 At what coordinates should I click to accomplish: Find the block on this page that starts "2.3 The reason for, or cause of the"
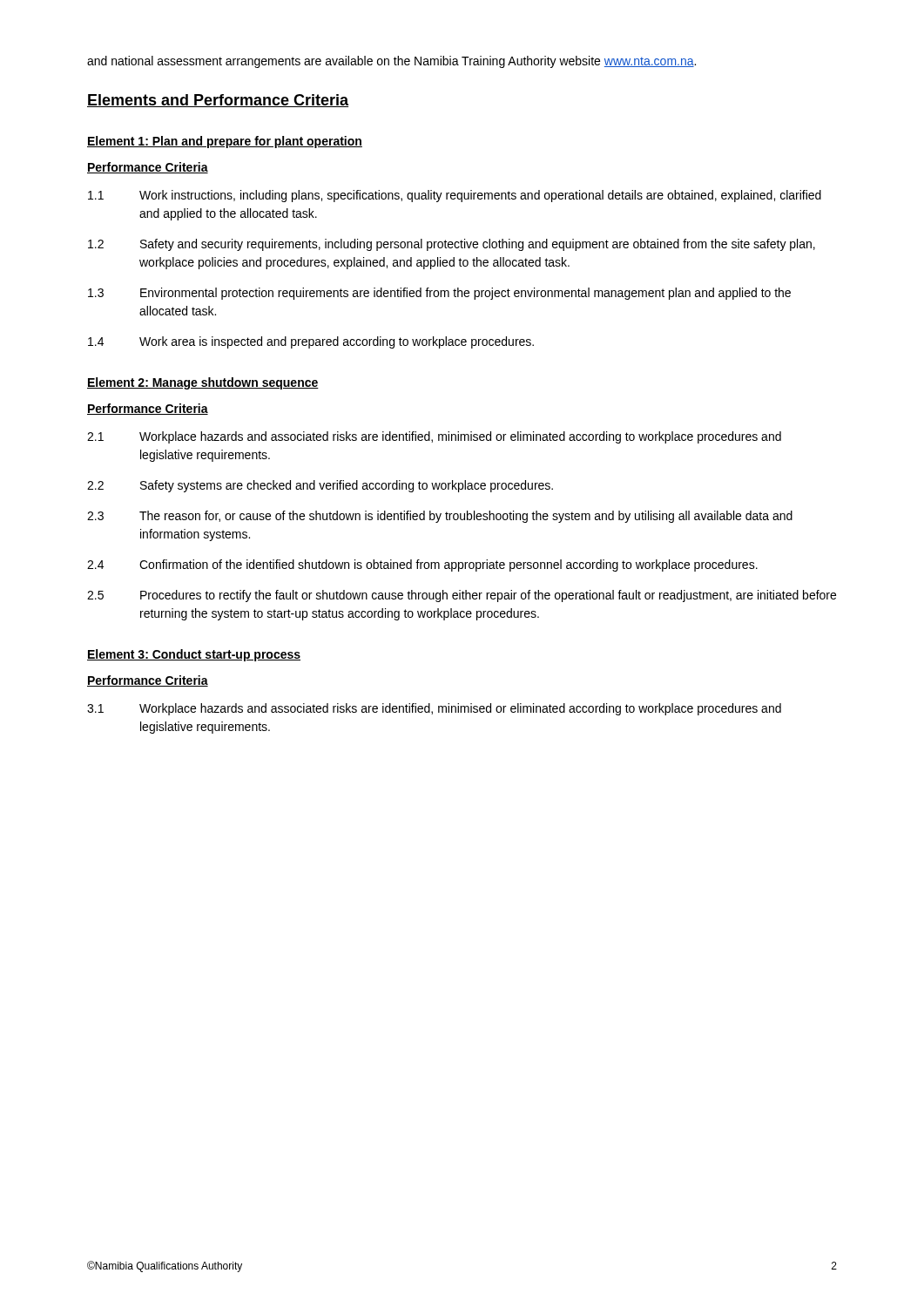462,525
